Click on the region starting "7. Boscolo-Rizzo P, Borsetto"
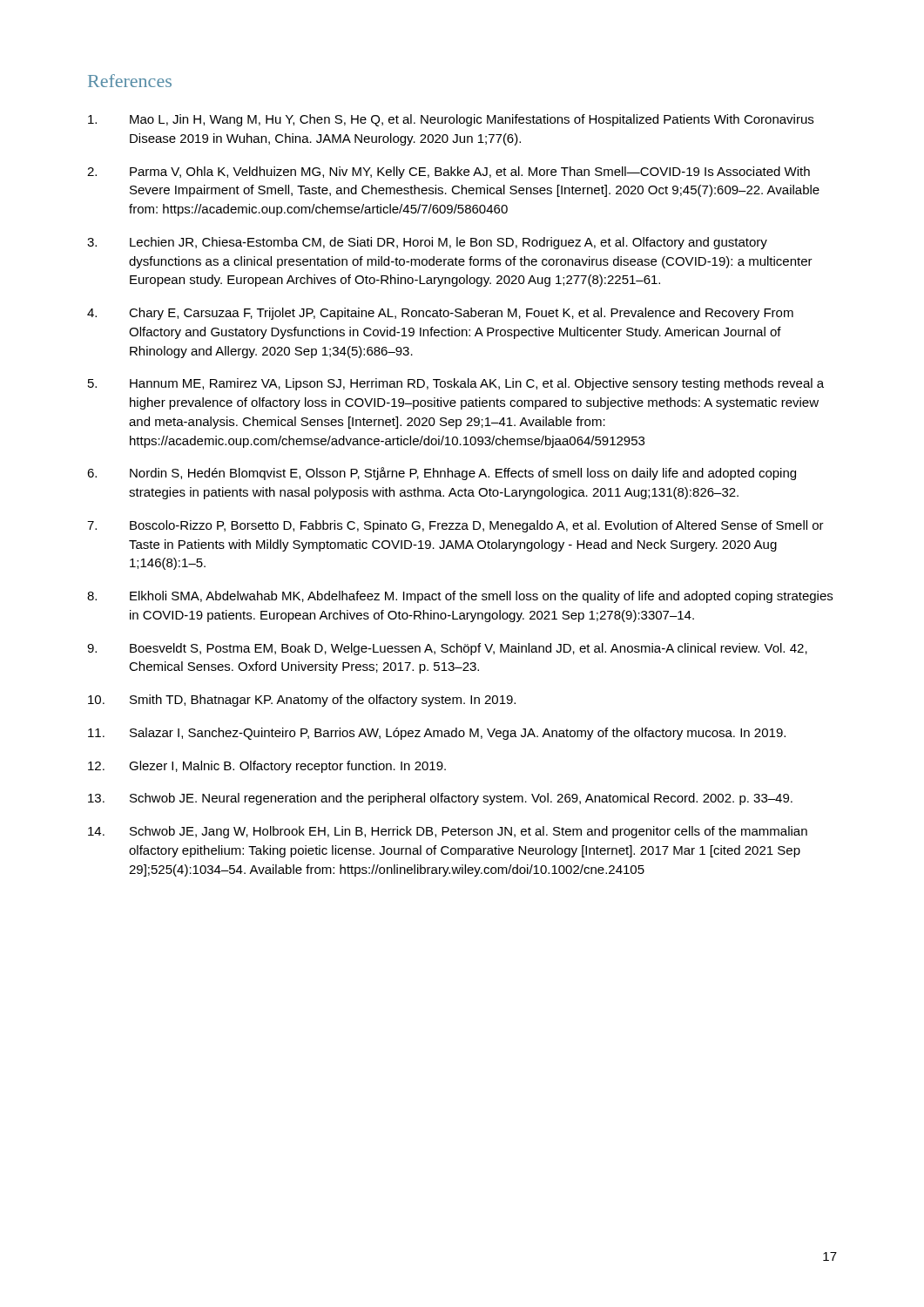 point(462,544)
